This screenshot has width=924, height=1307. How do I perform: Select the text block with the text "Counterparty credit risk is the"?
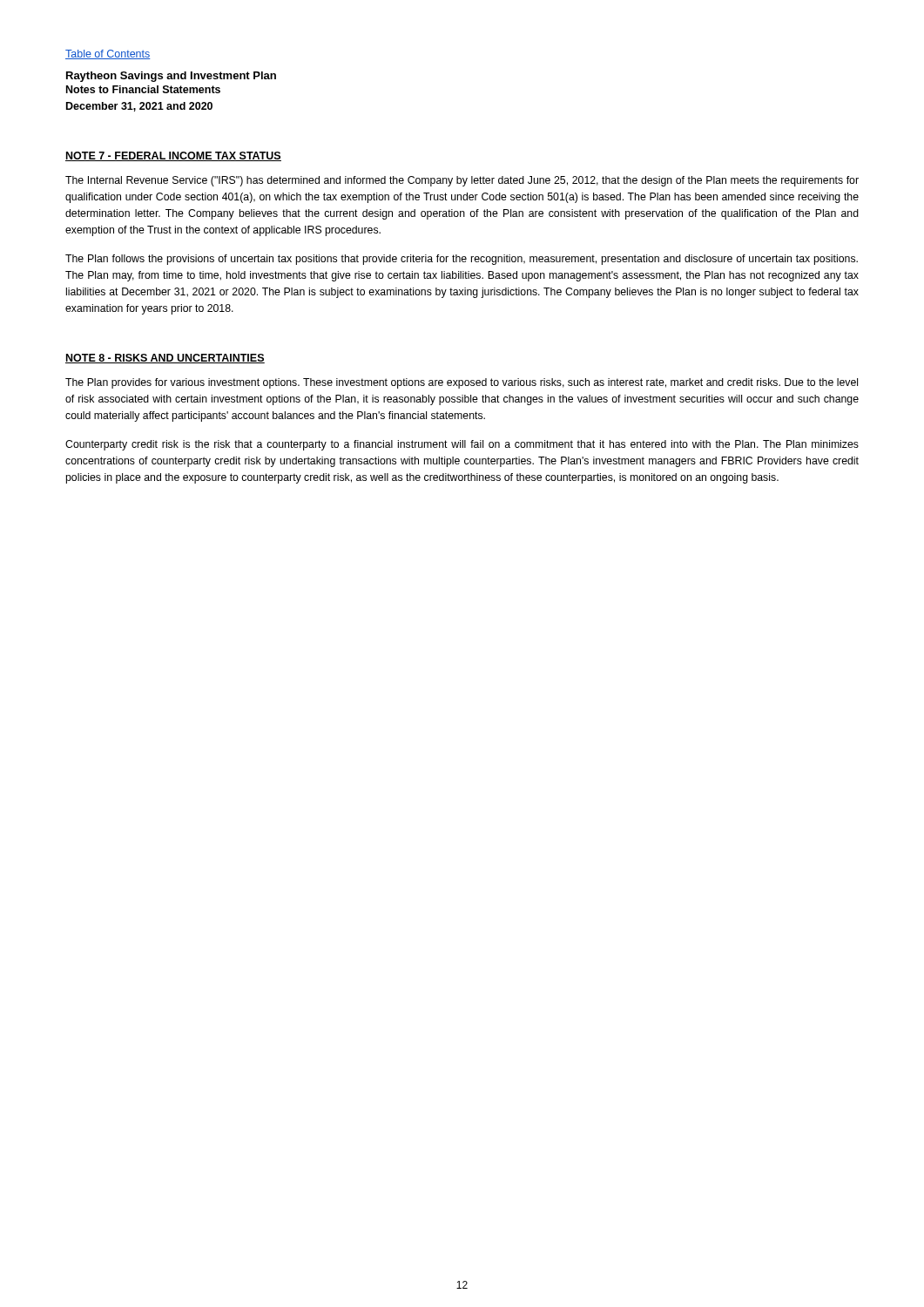[462, 461]
